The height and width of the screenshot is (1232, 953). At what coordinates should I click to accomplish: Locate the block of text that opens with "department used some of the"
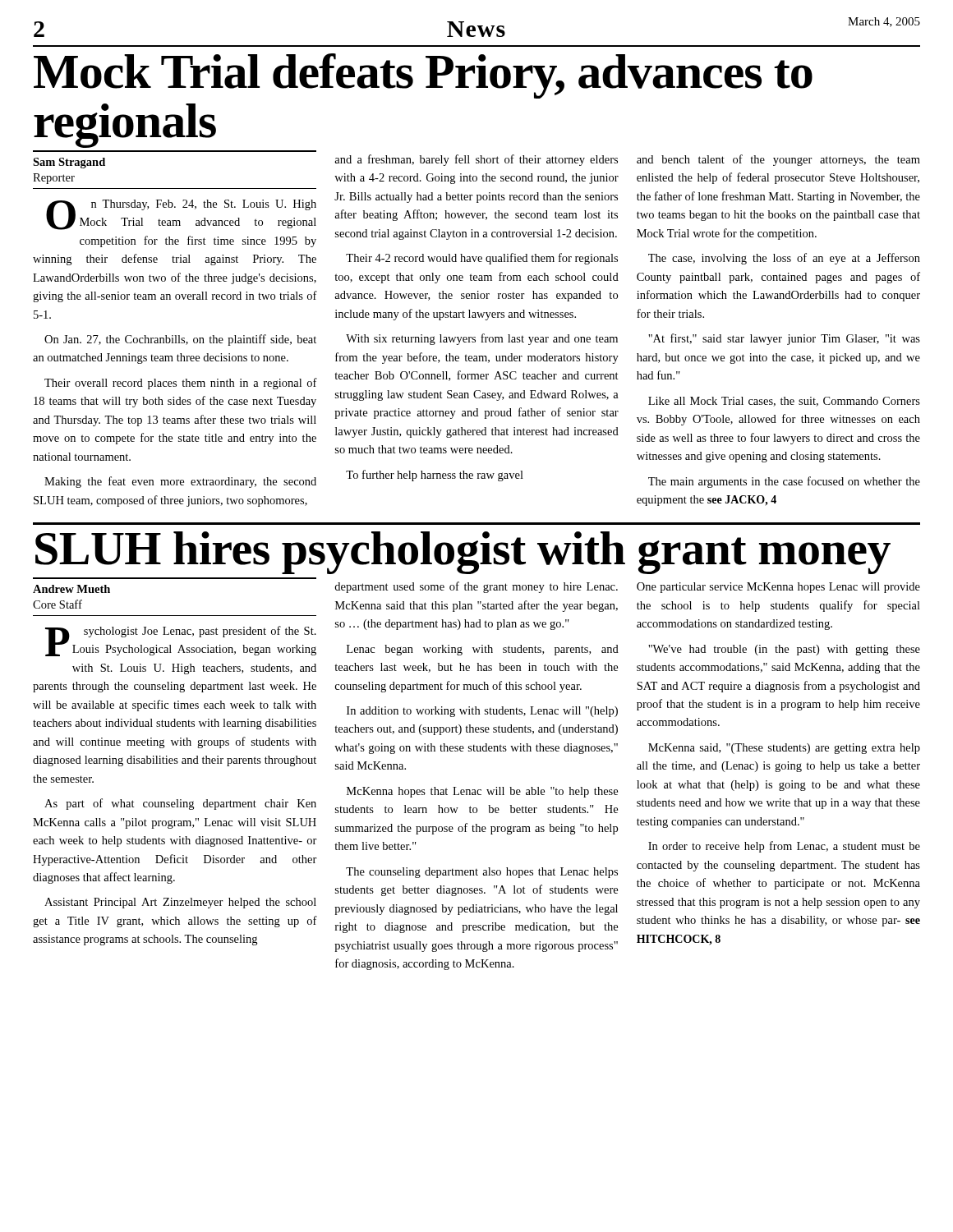(476, 587)
